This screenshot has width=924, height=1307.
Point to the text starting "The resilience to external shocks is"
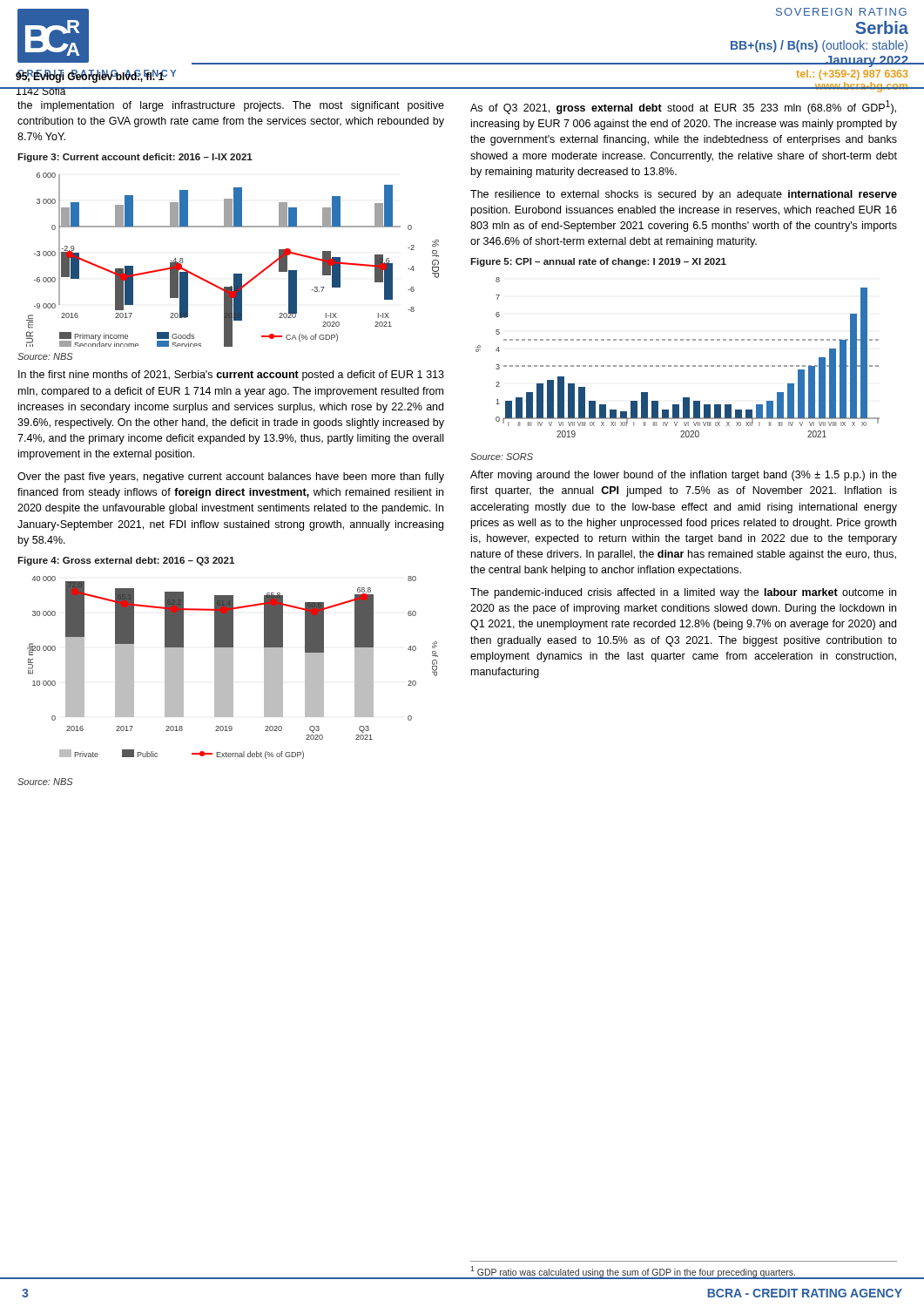tap(684, 218)
